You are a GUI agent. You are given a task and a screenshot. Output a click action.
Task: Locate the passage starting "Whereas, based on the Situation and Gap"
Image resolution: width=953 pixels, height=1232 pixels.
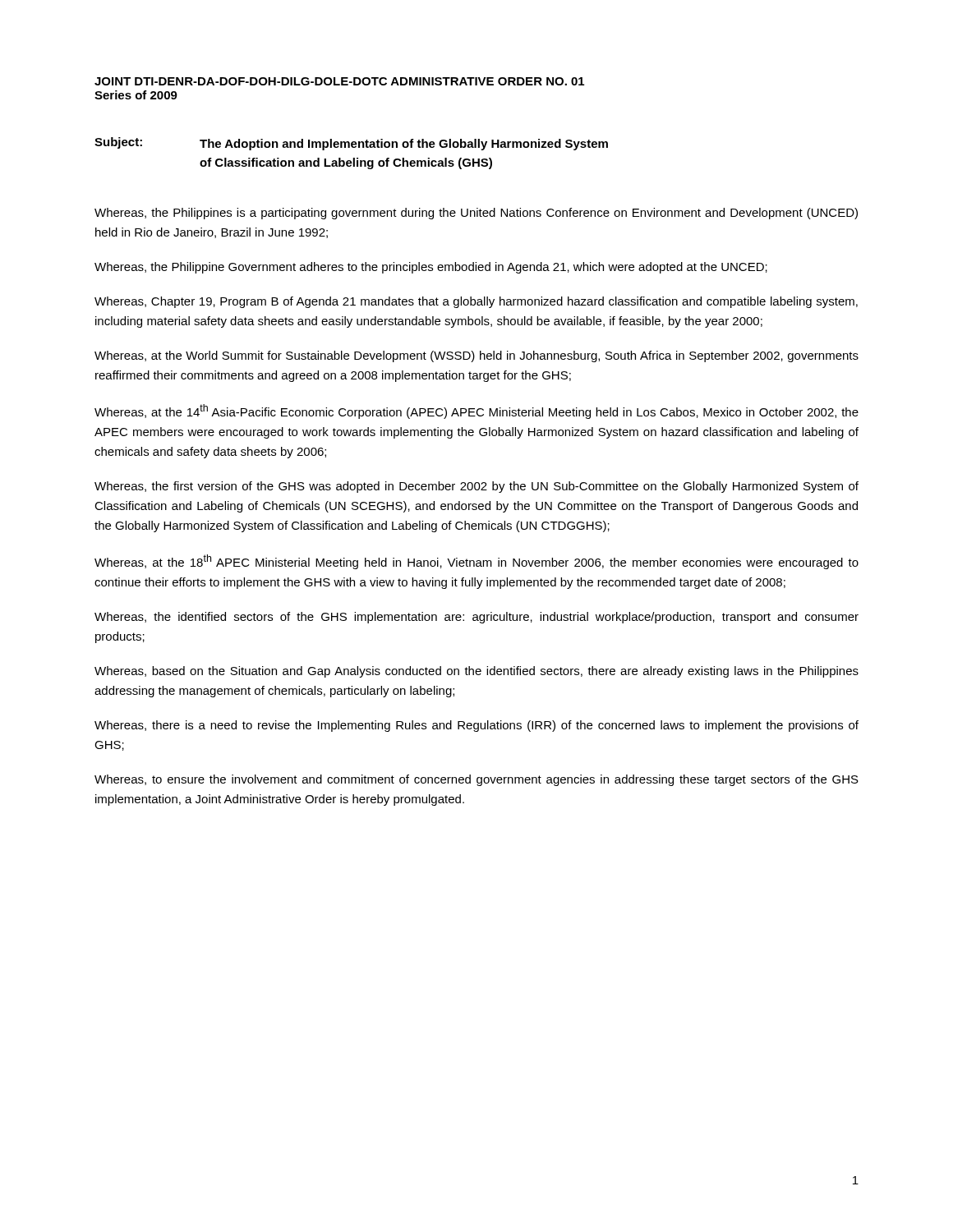(x=476, y=680)
